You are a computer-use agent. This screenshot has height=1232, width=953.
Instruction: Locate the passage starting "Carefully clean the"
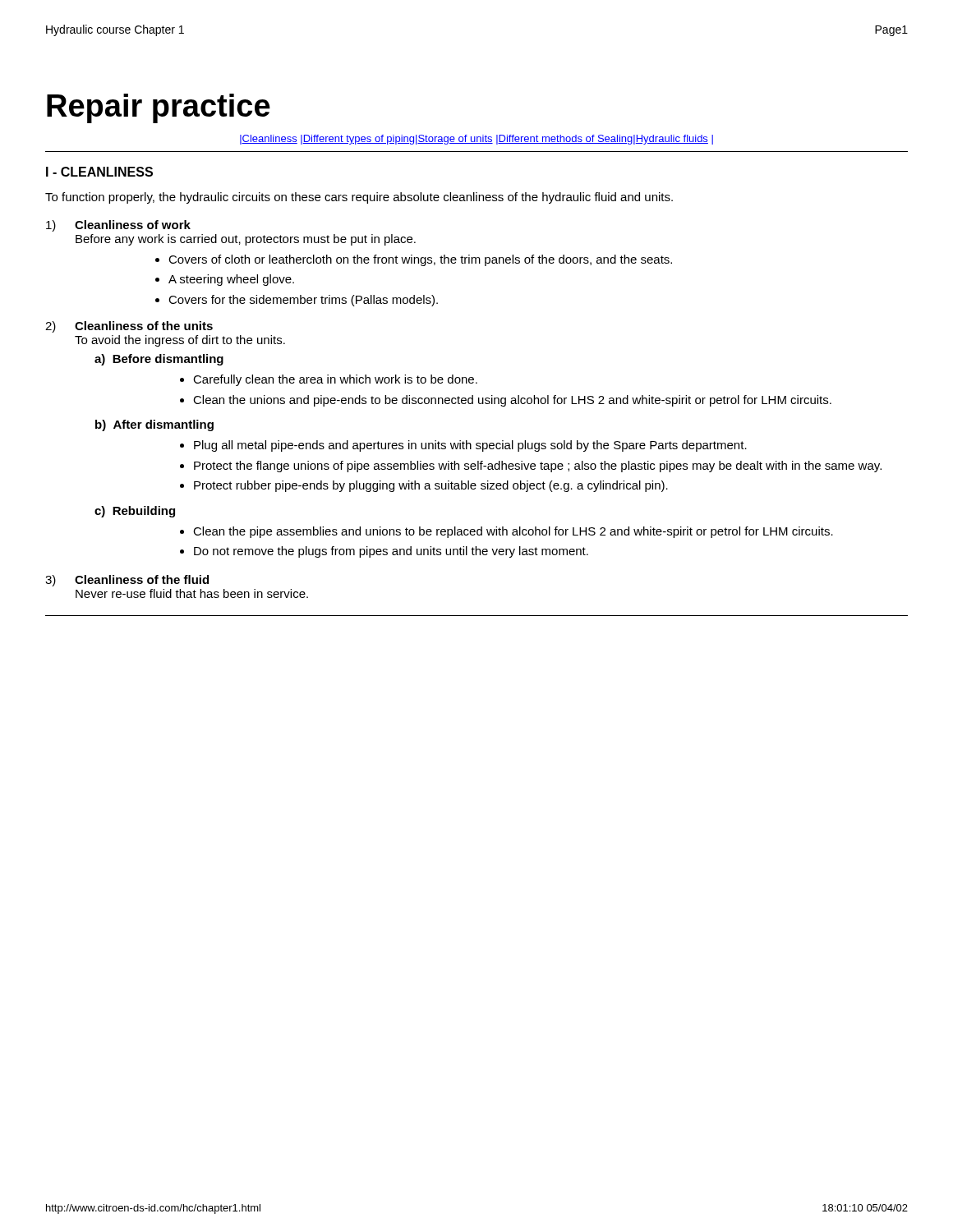[335, 380]
